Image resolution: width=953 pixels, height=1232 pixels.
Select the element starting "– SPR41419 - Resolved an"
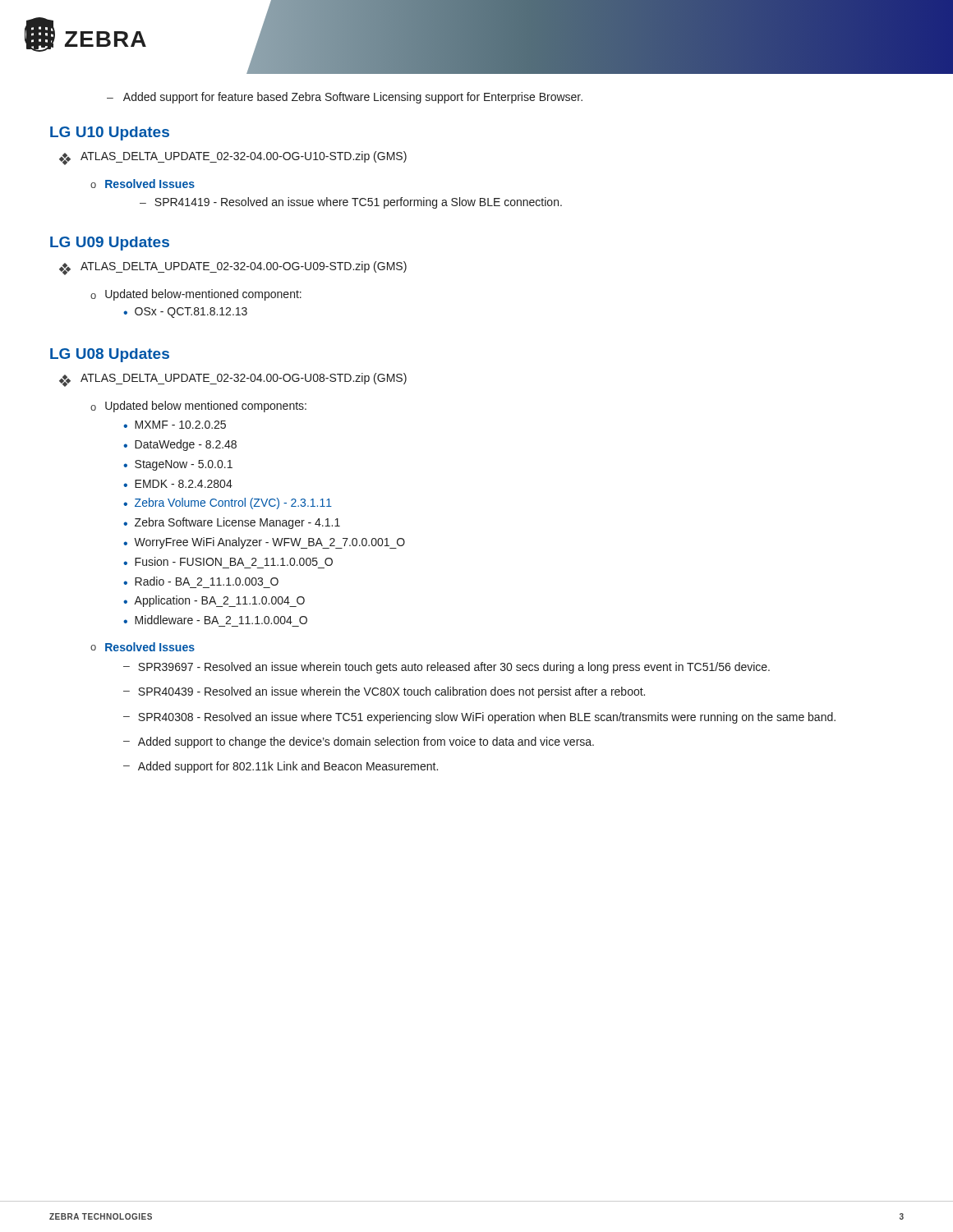351,202
